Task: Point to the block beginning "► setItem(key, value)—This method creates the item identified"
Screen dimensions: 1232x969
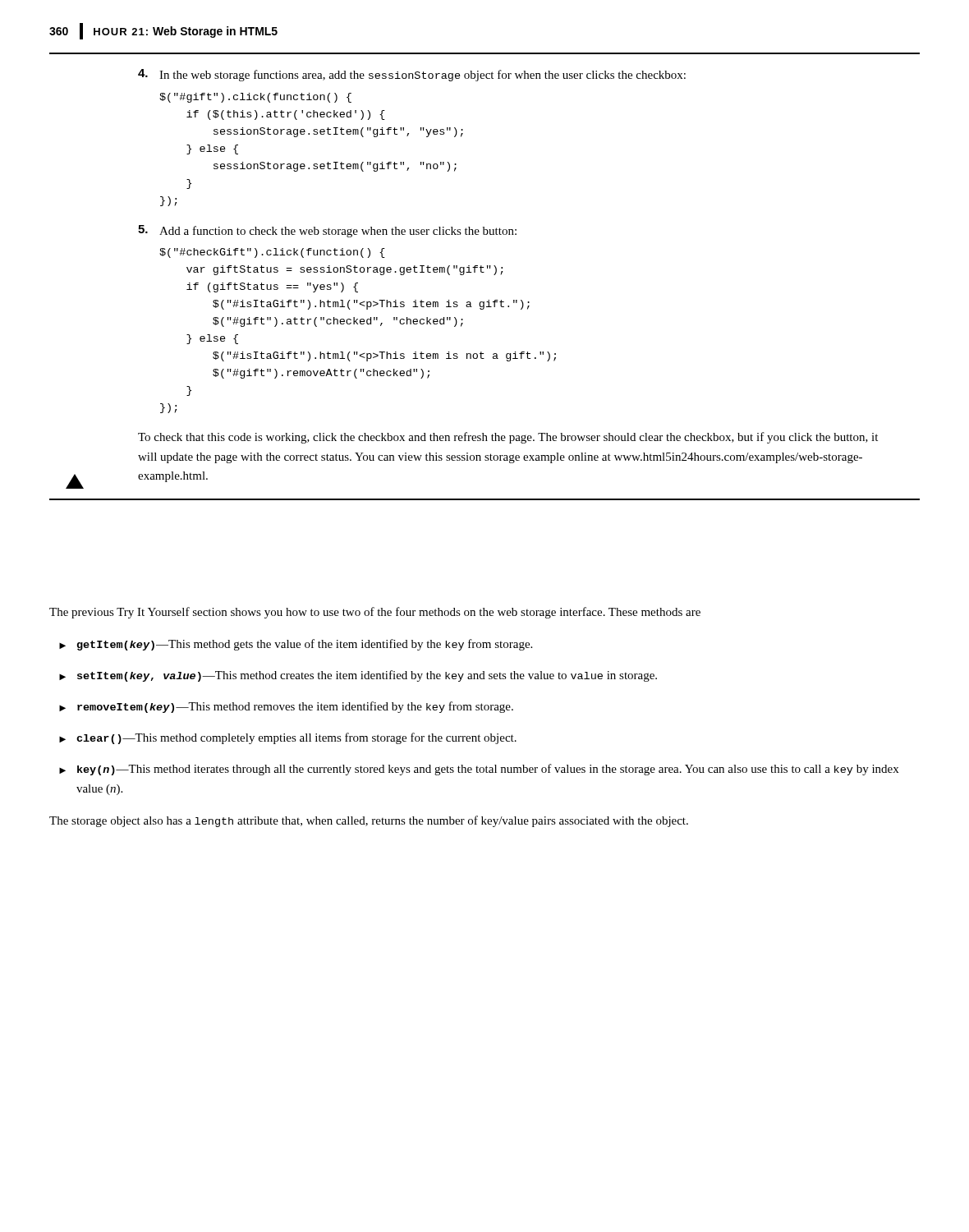Action: (x=358, y=676)
